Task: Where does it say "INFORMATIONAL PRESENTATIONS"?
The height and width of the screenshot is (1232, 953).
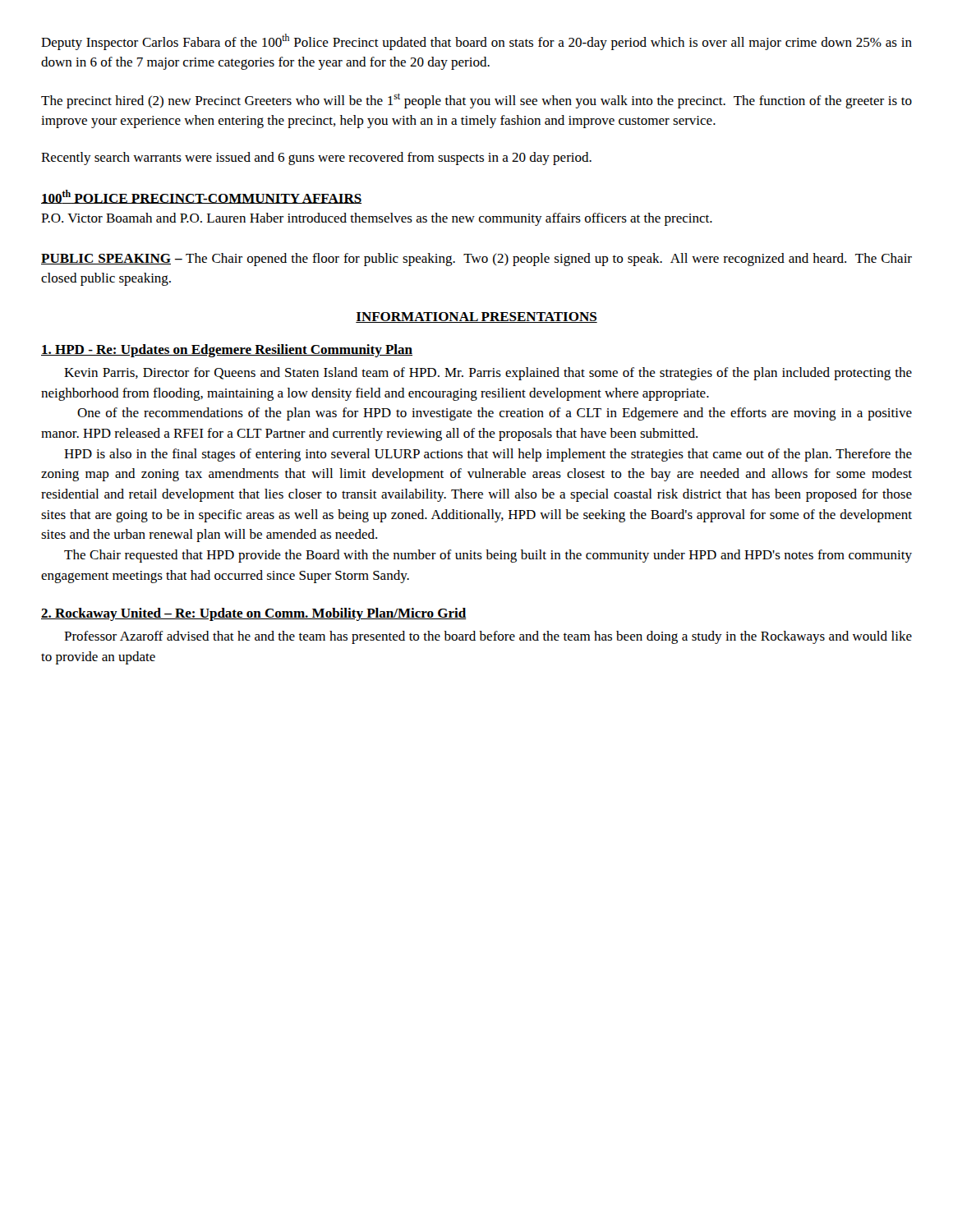Action: pyautogui.click(x=476, y=317)
